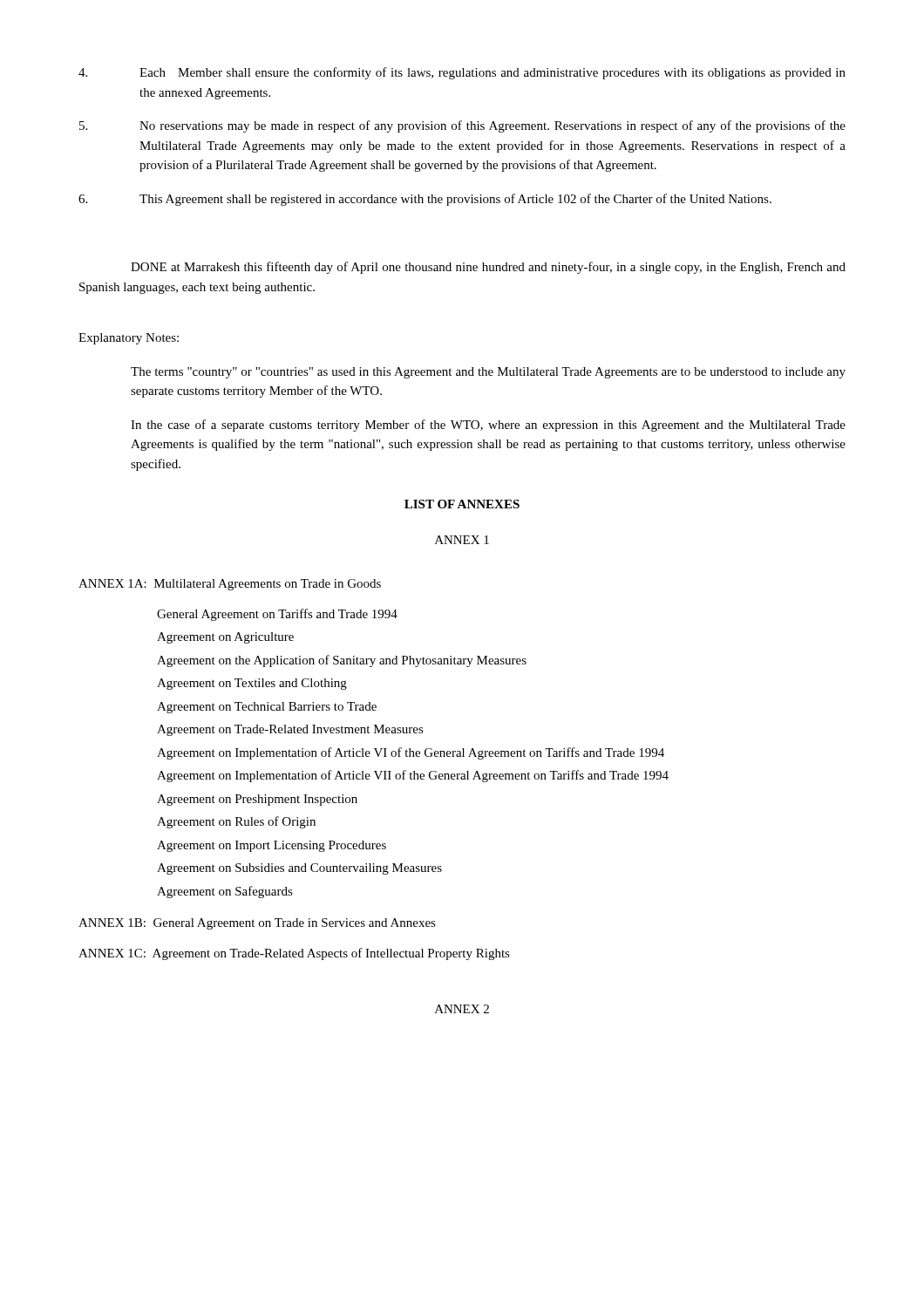
Task: Locate the element starting "Agreement on Implementation of Article VI"
Action: click(x=501, y=752)
